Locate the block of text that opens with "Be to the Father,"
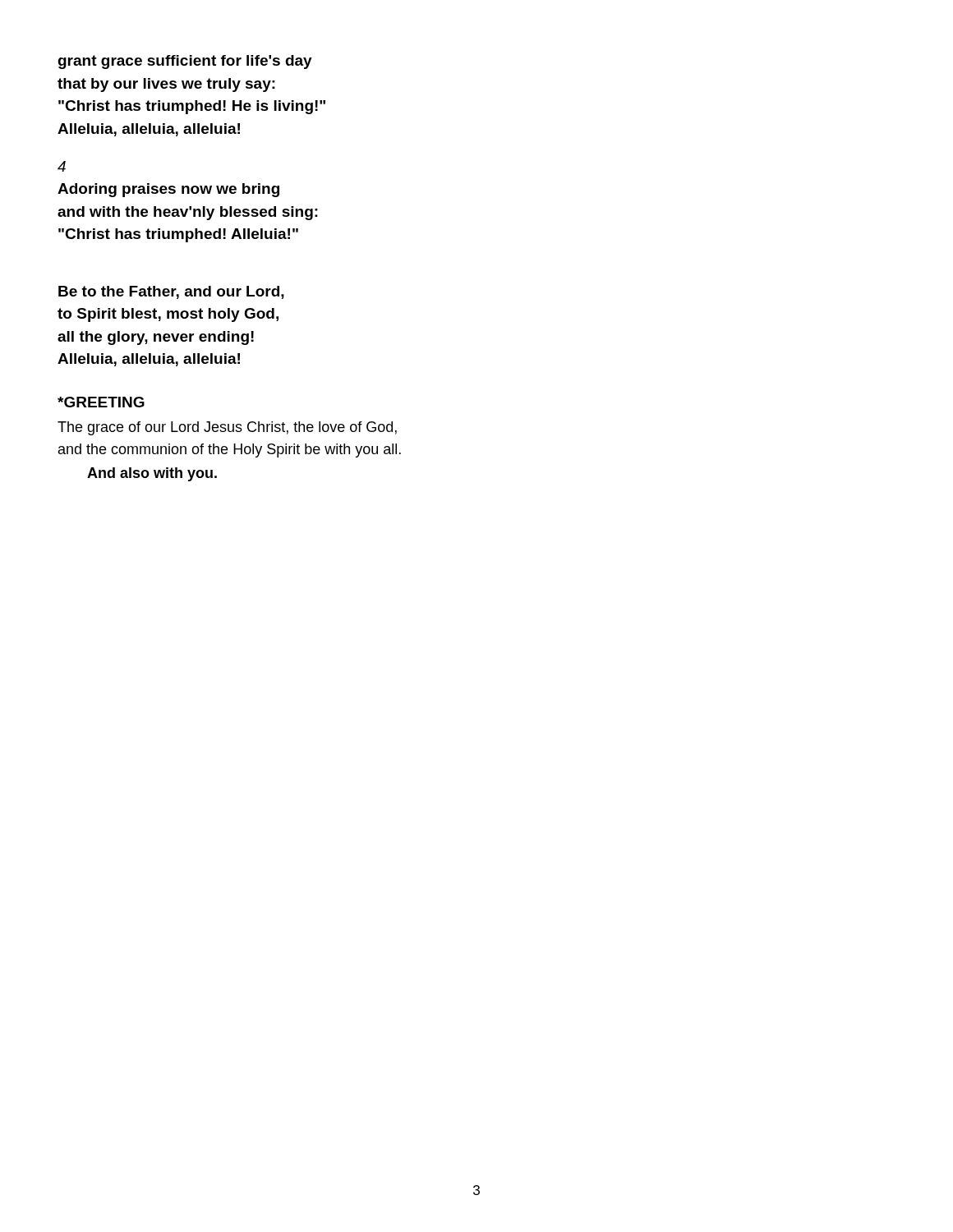The width and height of the screenshot is (953, 1232). click(171, 292)
